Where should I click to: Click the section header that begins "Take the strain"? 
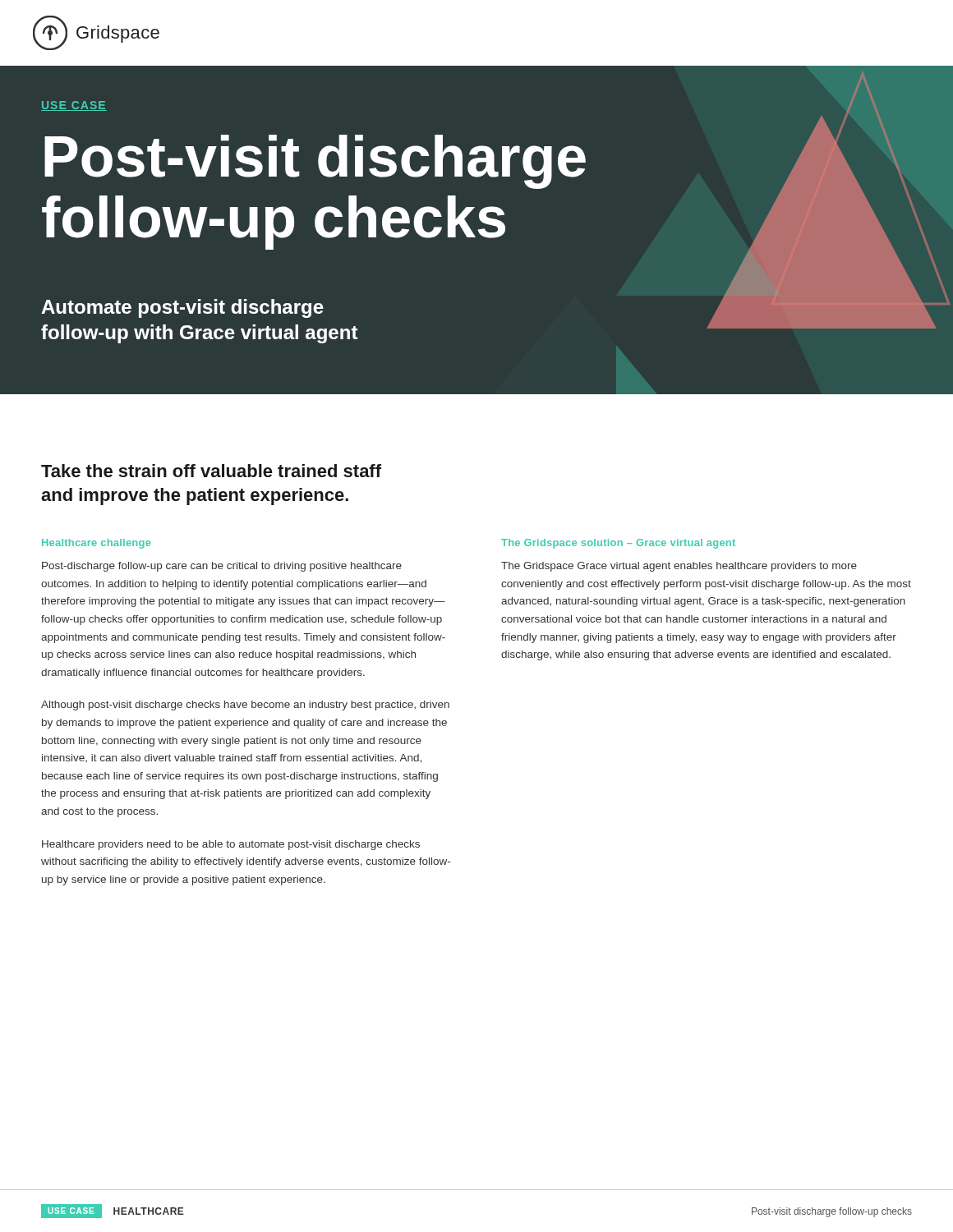211,471
